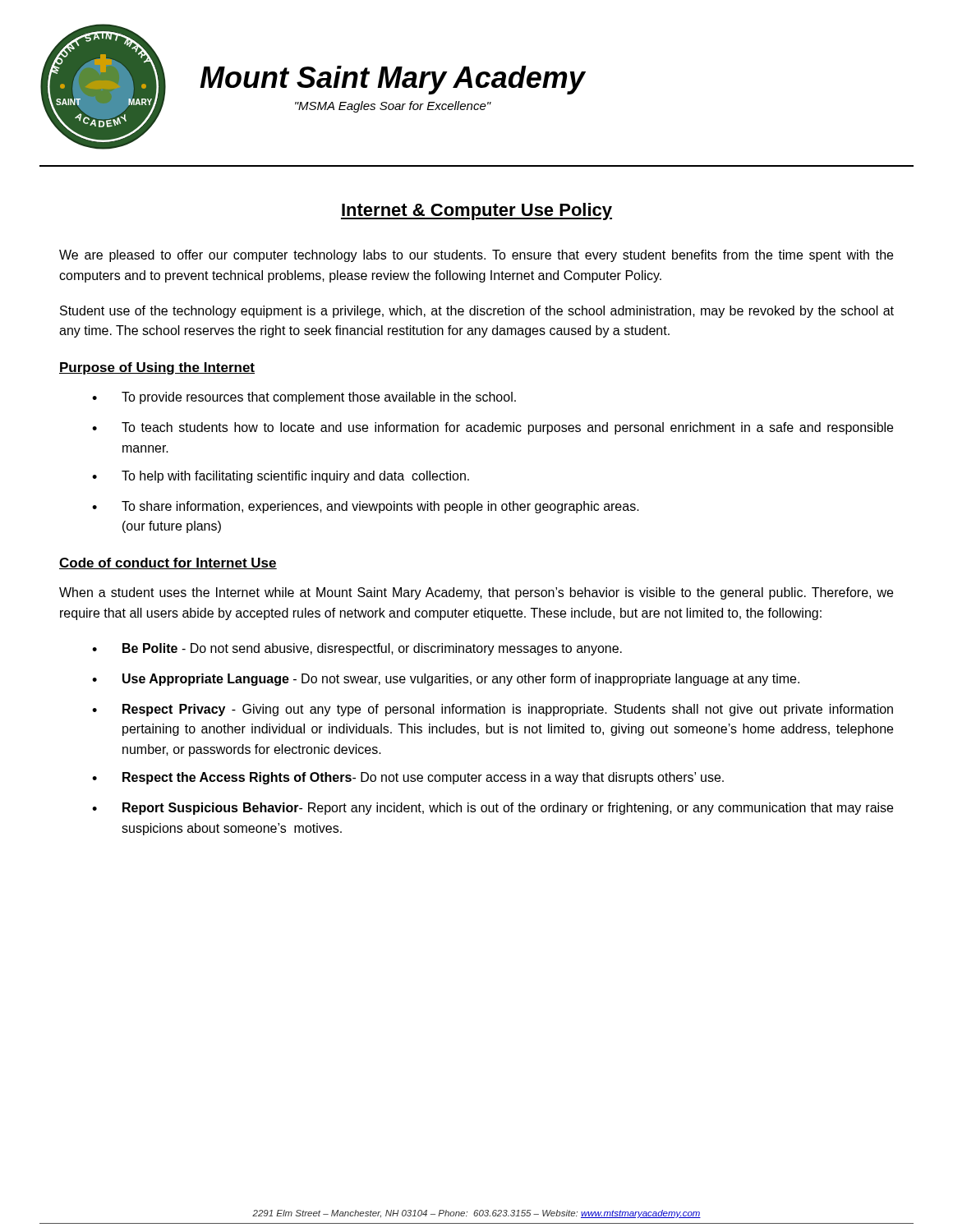953x1232 pixels.
Task: Point to the block beginning "• Respect Privacy - Giving"
Action: (x=493, y=730)
